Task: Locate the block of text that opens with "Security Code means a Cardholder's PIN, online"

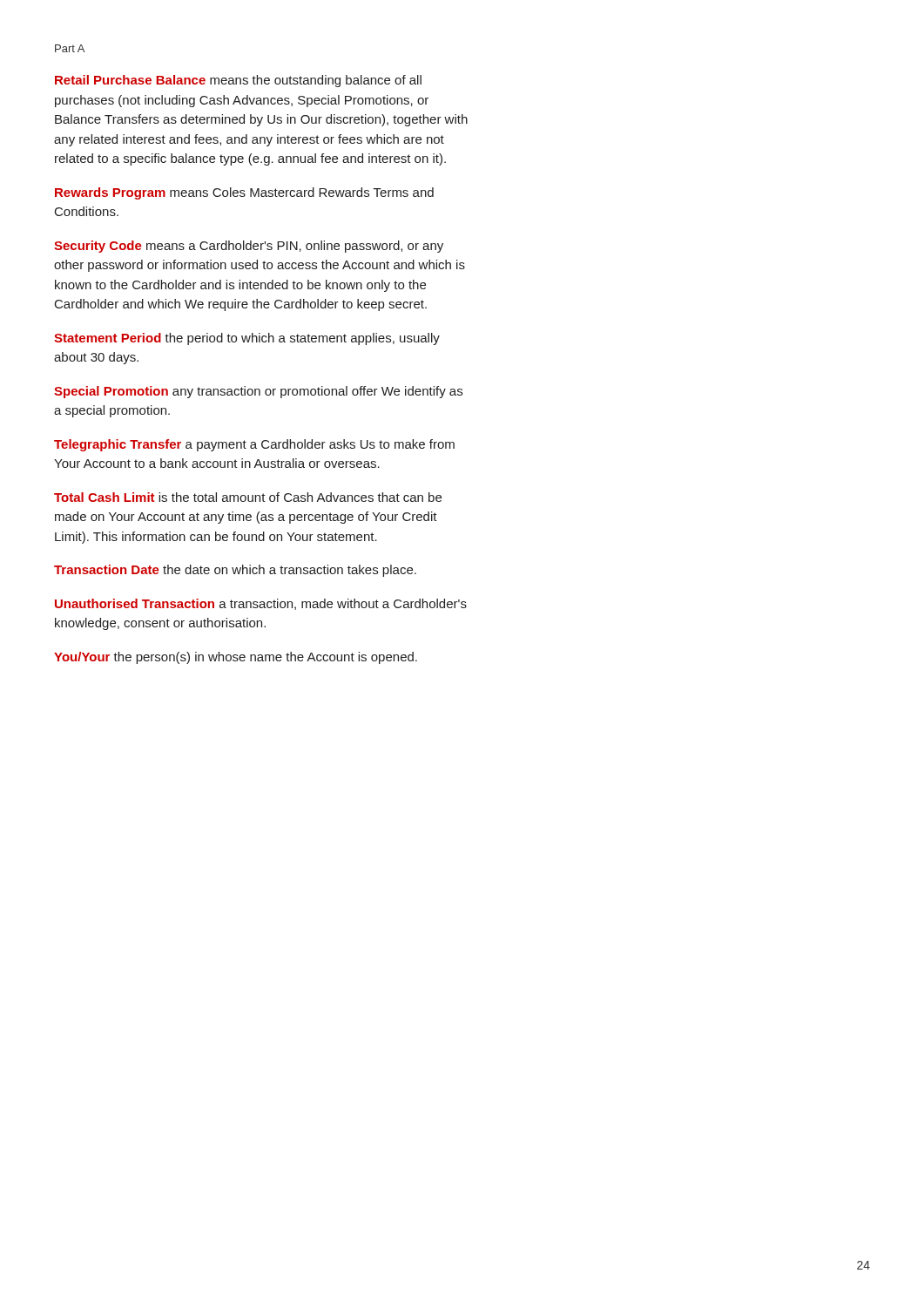Action: click(x=259, y=274)
